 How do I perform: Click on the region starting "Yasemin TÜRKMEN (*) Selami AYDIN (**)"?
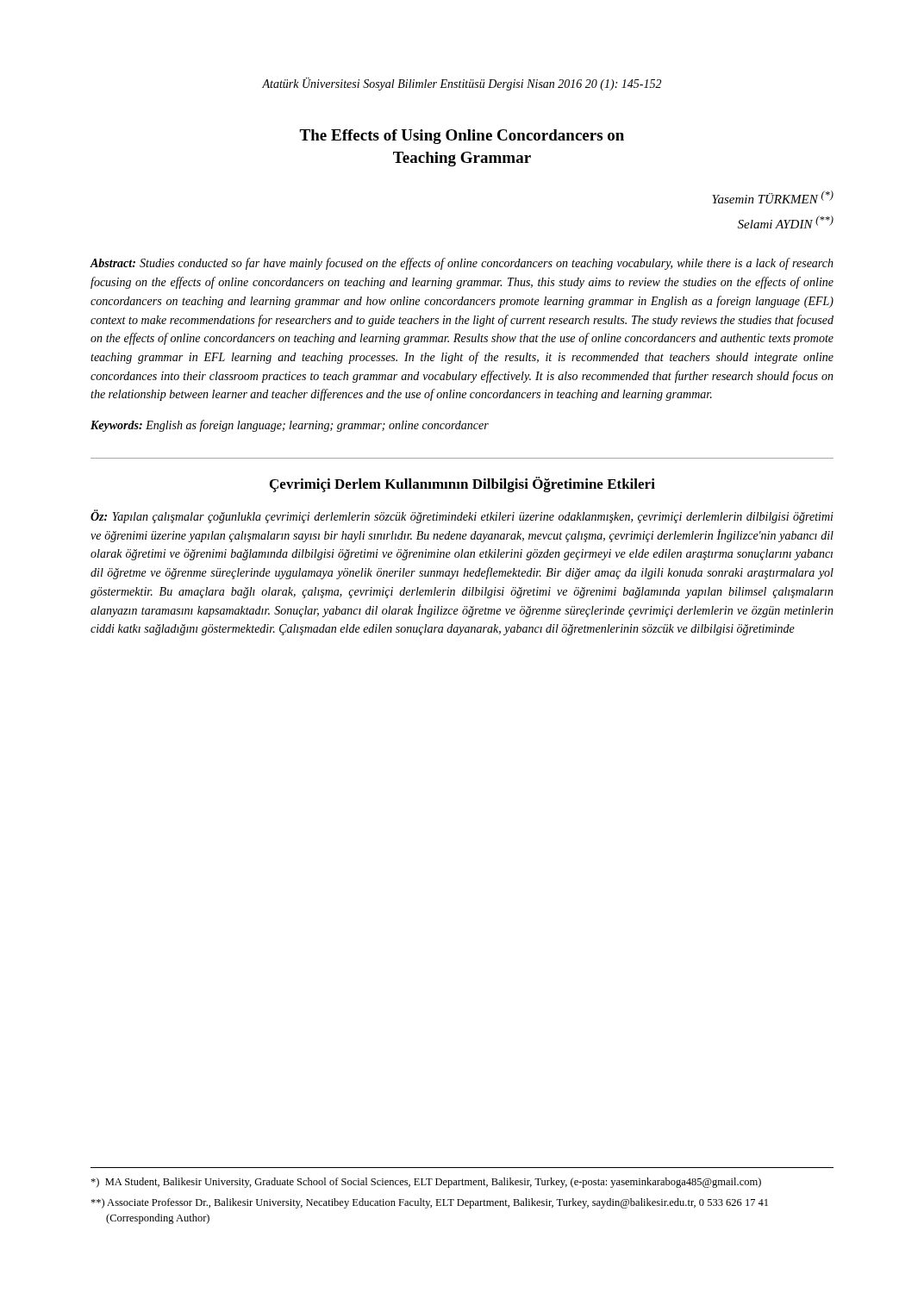point(773,210)
